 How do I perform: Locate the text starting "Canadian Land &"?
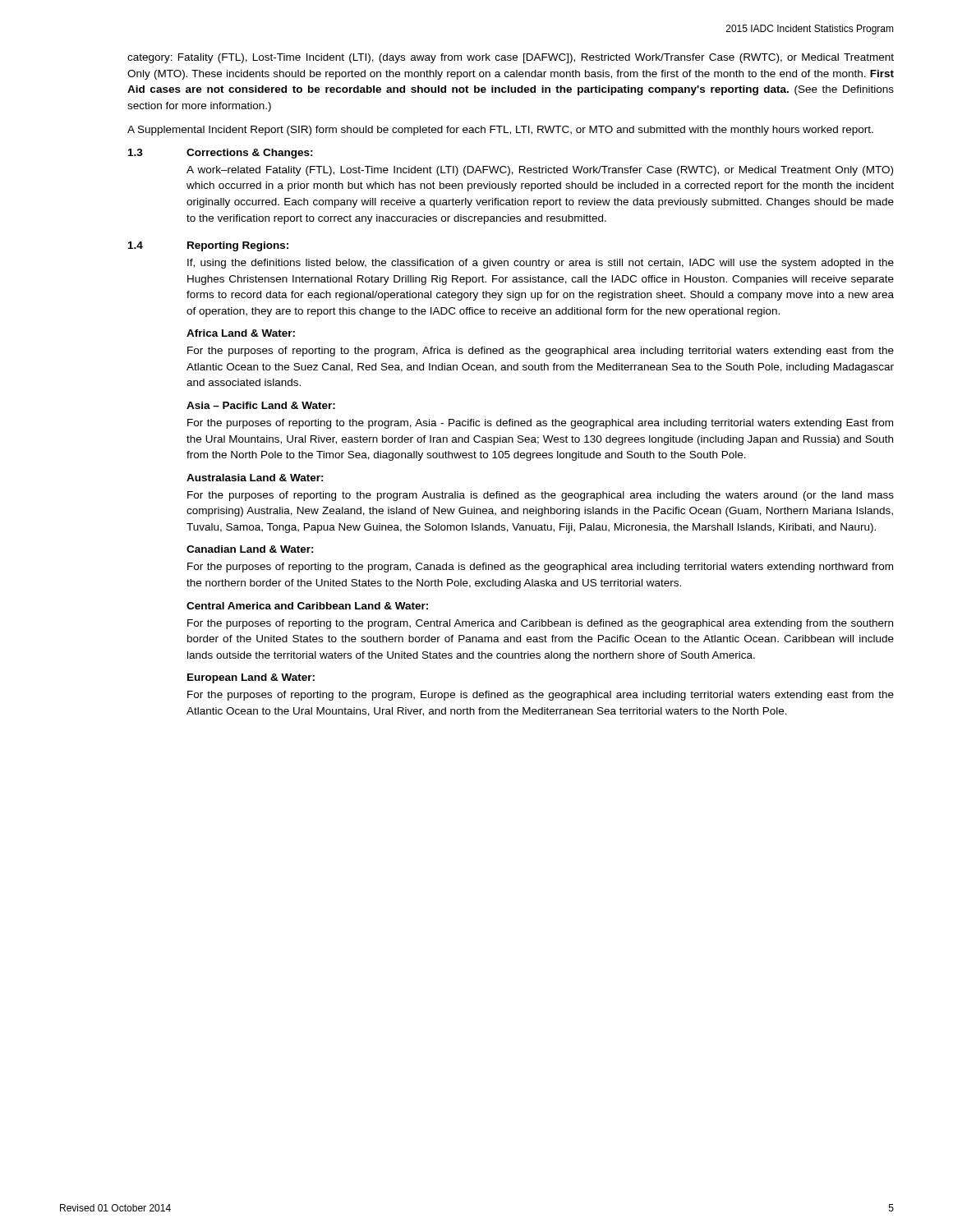click(x=250, y=549)
